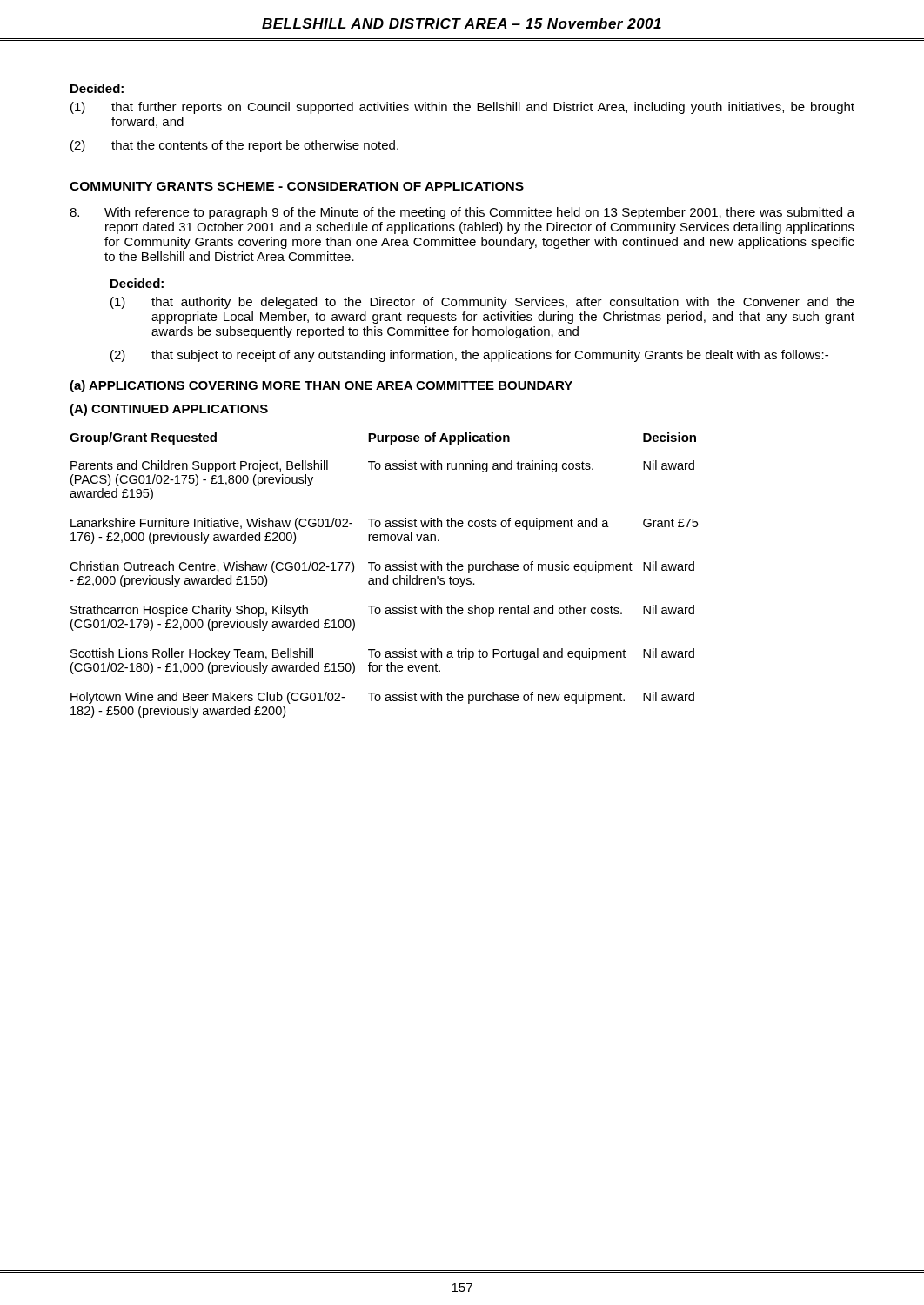Click on the passage starting "(a) APPLICATIONS COVERING MORE THAN ONE AREA"
This screenshot has width=924, height=1305.
point(321,385)
